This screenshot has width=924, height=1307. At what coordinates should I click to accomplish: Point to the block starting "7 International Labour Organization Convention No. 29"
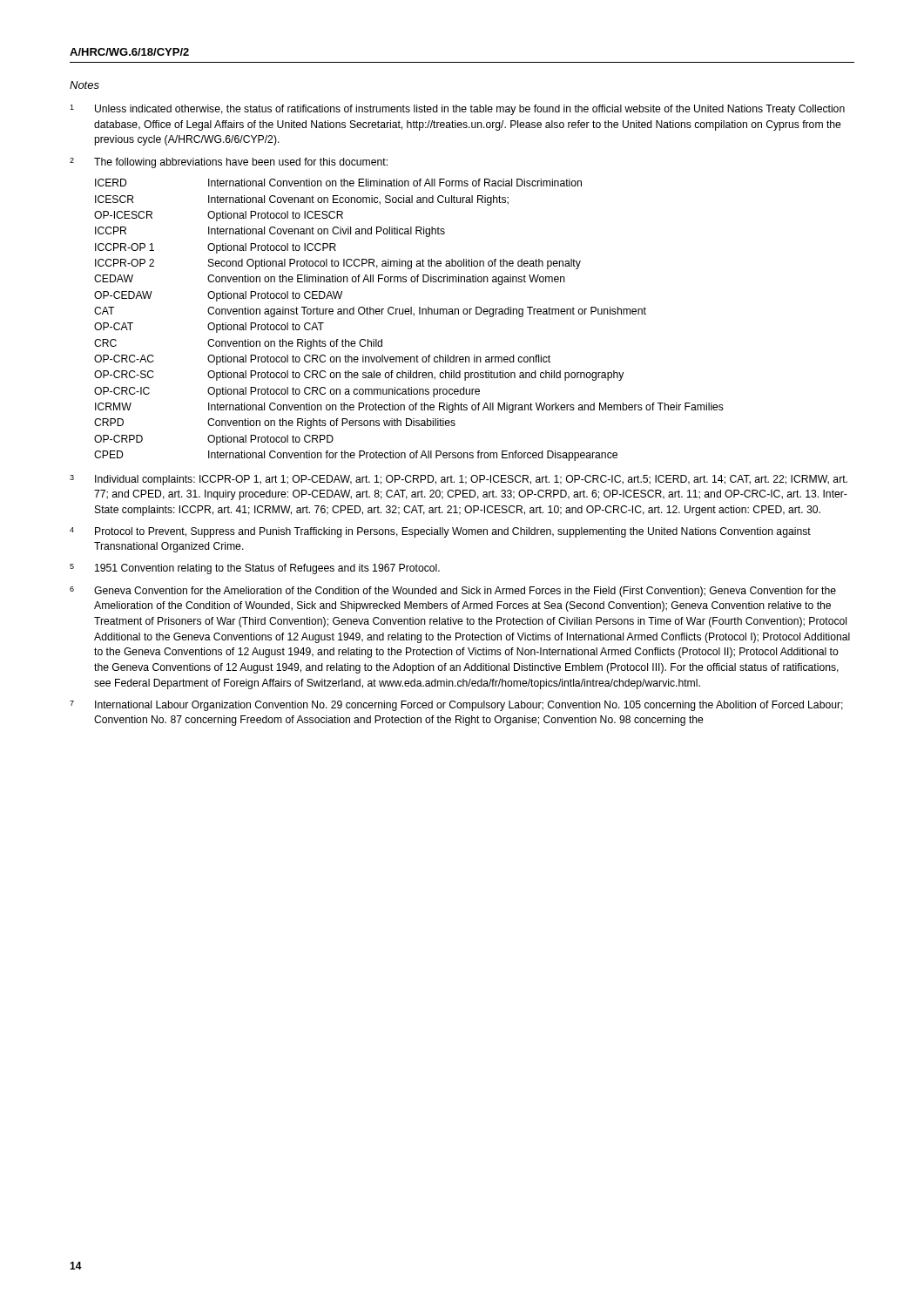(x=462, y=713)
